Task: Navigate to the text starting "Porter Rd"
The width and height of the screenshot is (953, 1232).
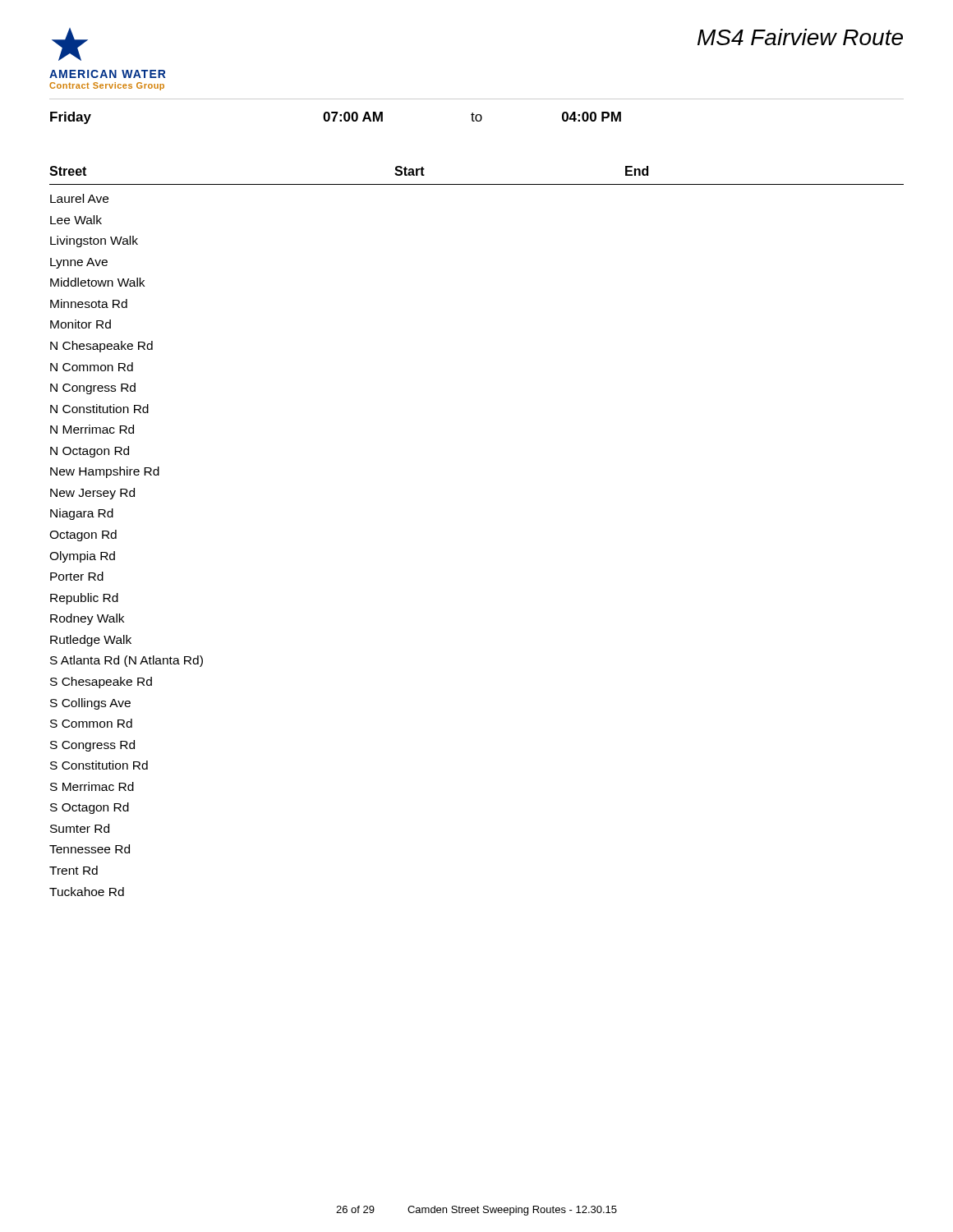Action: click(x=77, y=576)
